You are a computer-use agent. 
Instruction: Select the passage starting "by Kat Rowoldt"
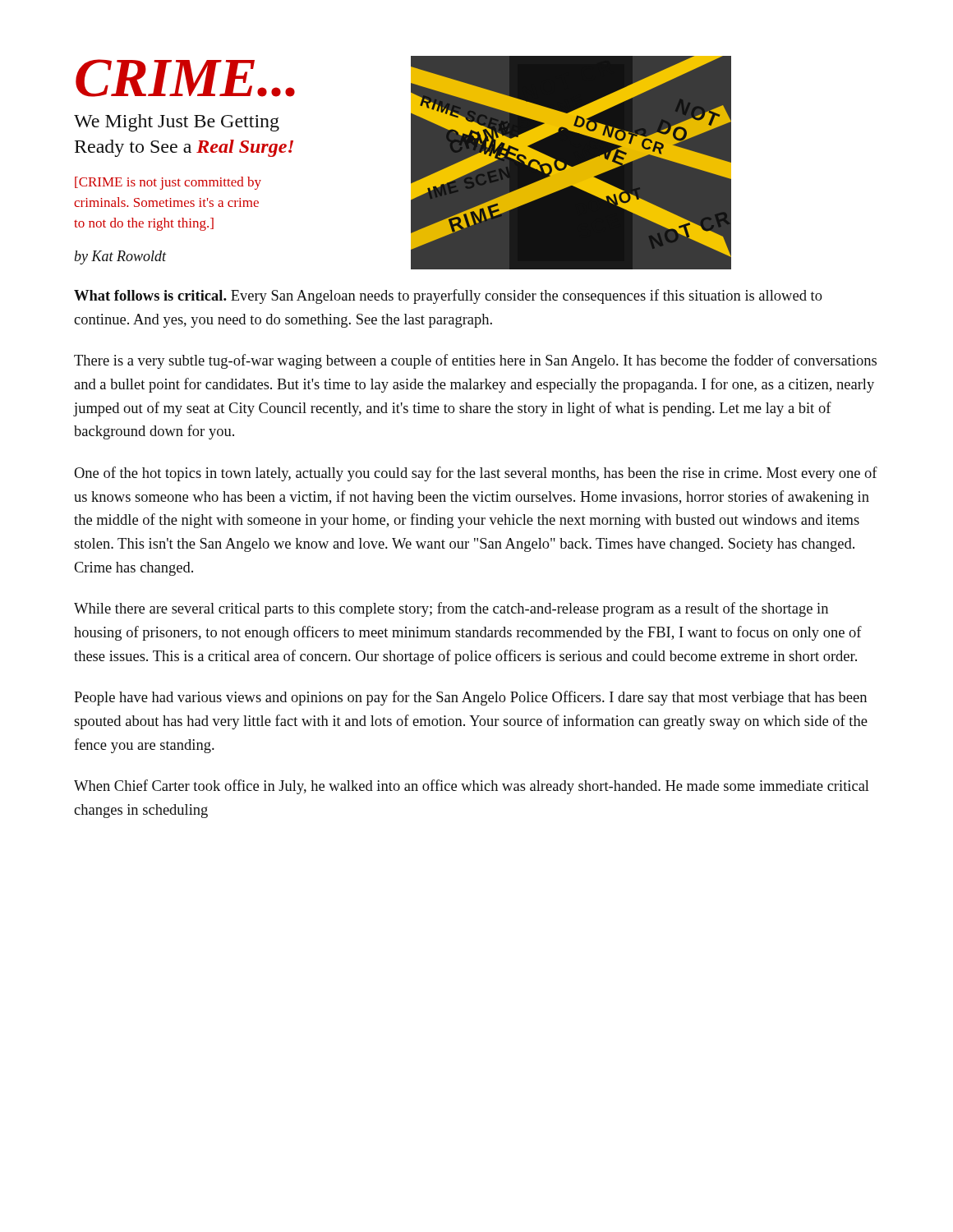coord(121,257)
